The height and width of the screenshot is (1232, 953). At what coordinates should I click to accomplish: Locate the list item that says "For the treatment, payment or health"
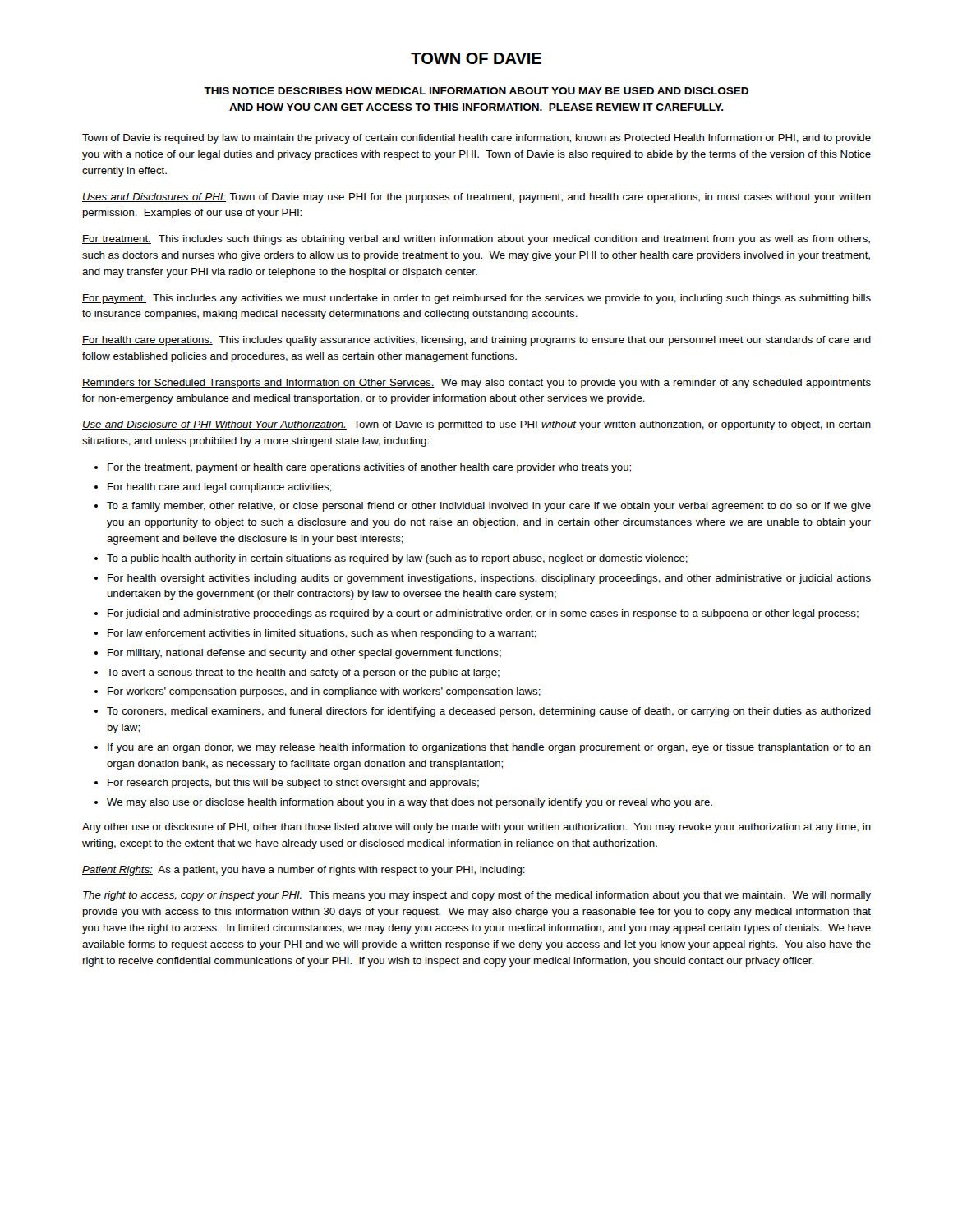pyautogui.click(x=489, y=467)
